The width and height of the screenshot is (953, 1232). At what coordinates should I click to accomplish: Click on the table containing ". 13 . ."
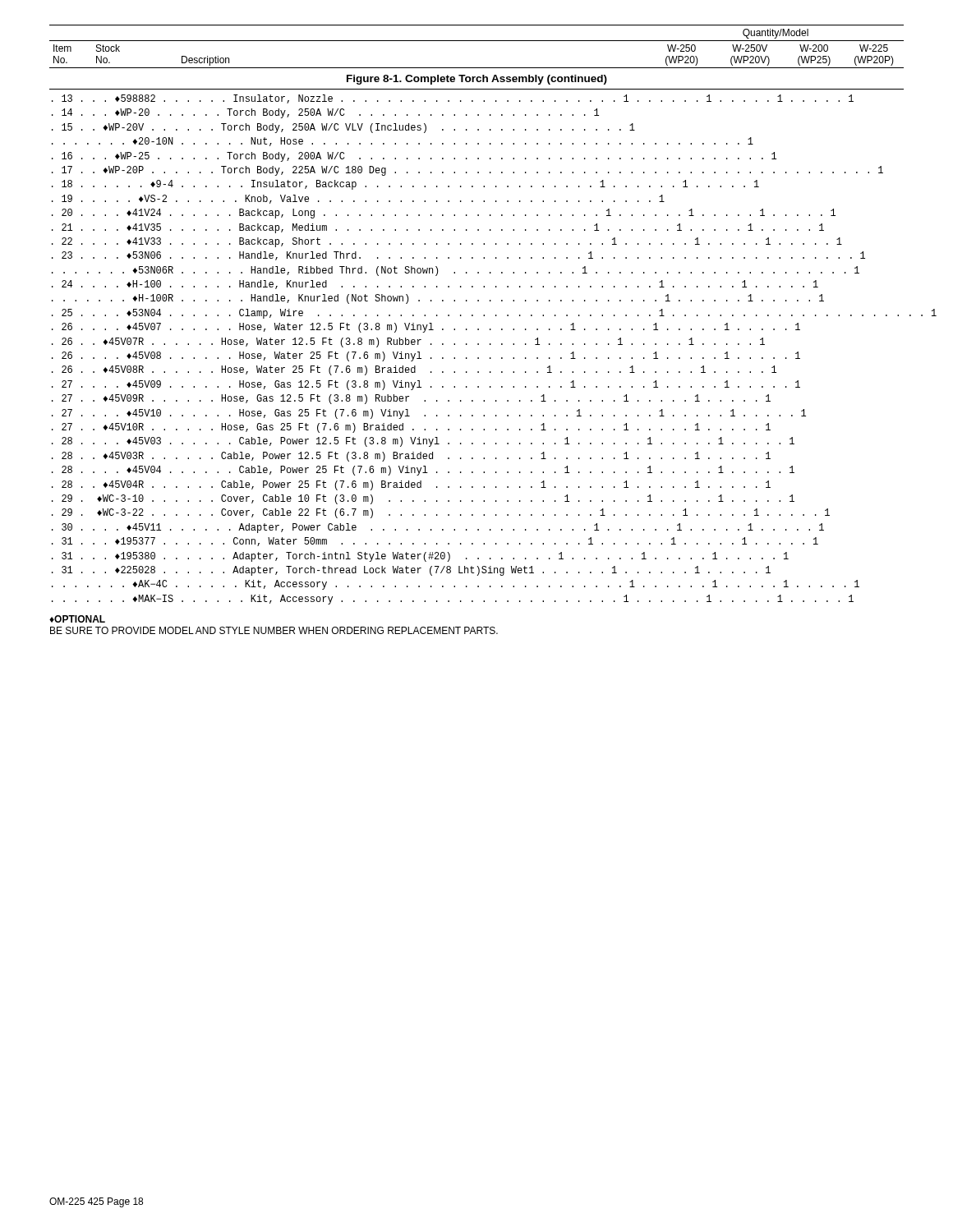point(476,350)
